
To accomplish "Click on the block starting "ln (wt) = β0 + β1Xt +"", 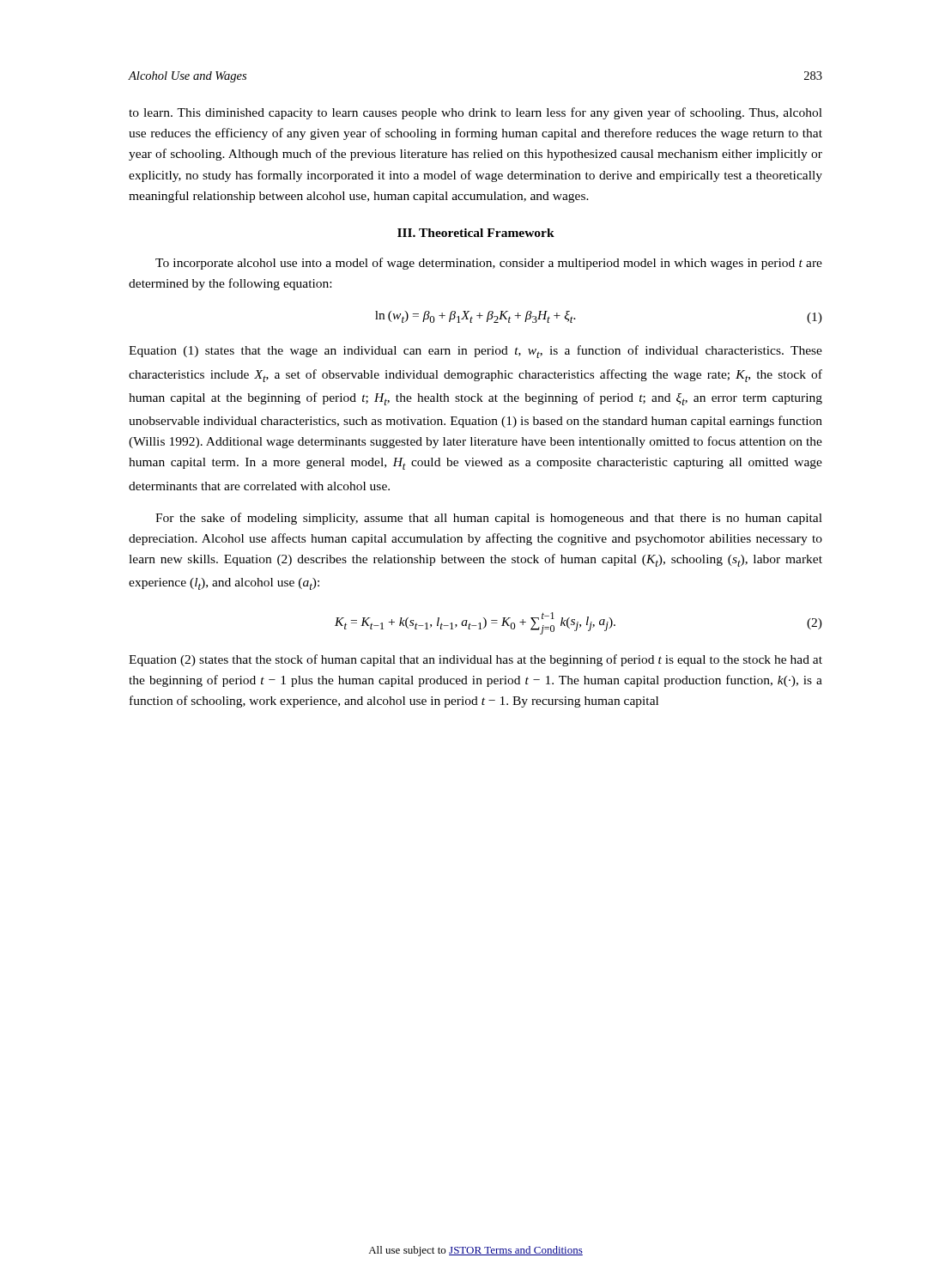I will pos(479,317).
